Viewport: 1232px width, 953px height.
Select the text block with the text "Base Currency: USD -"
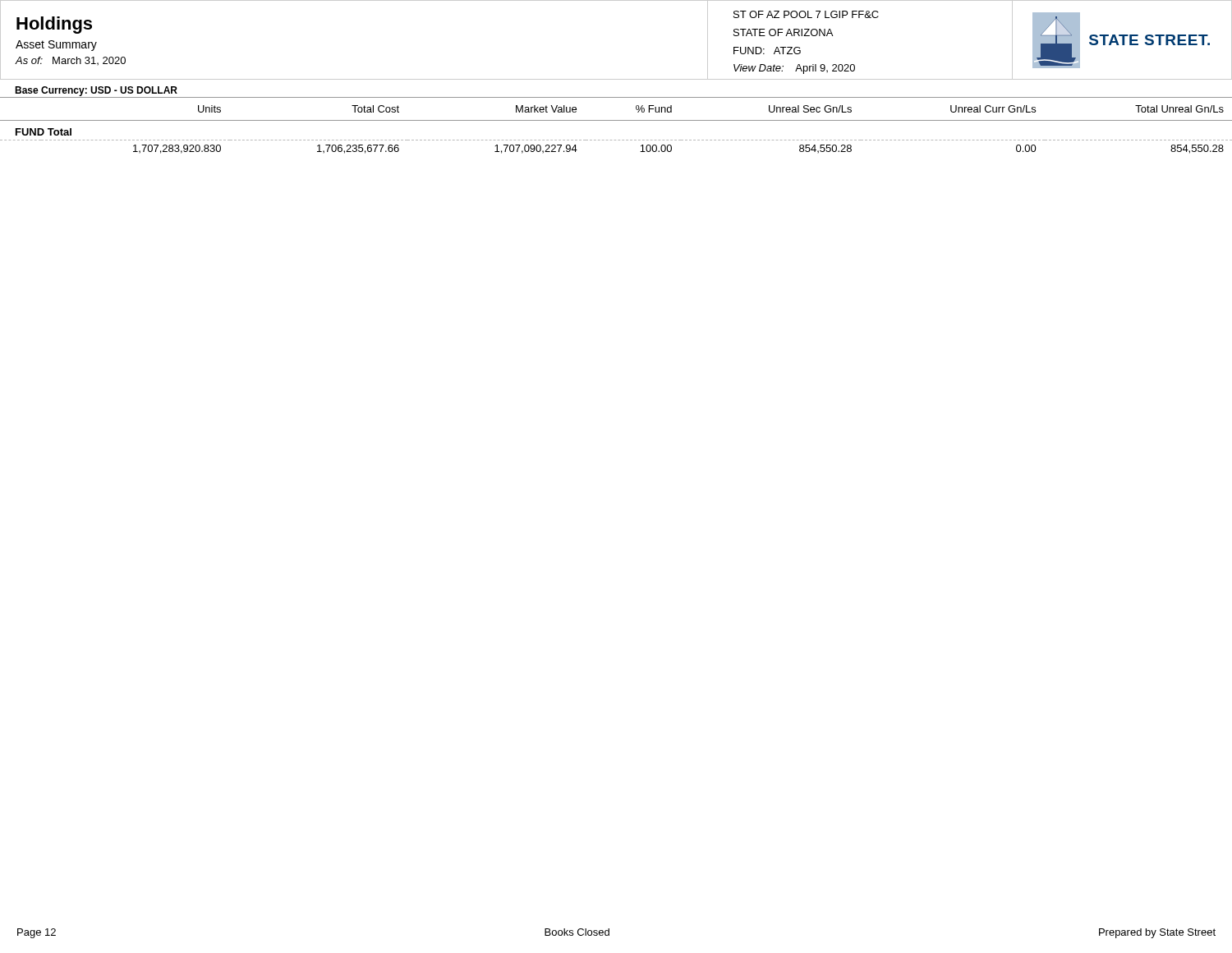pos(96,90)
